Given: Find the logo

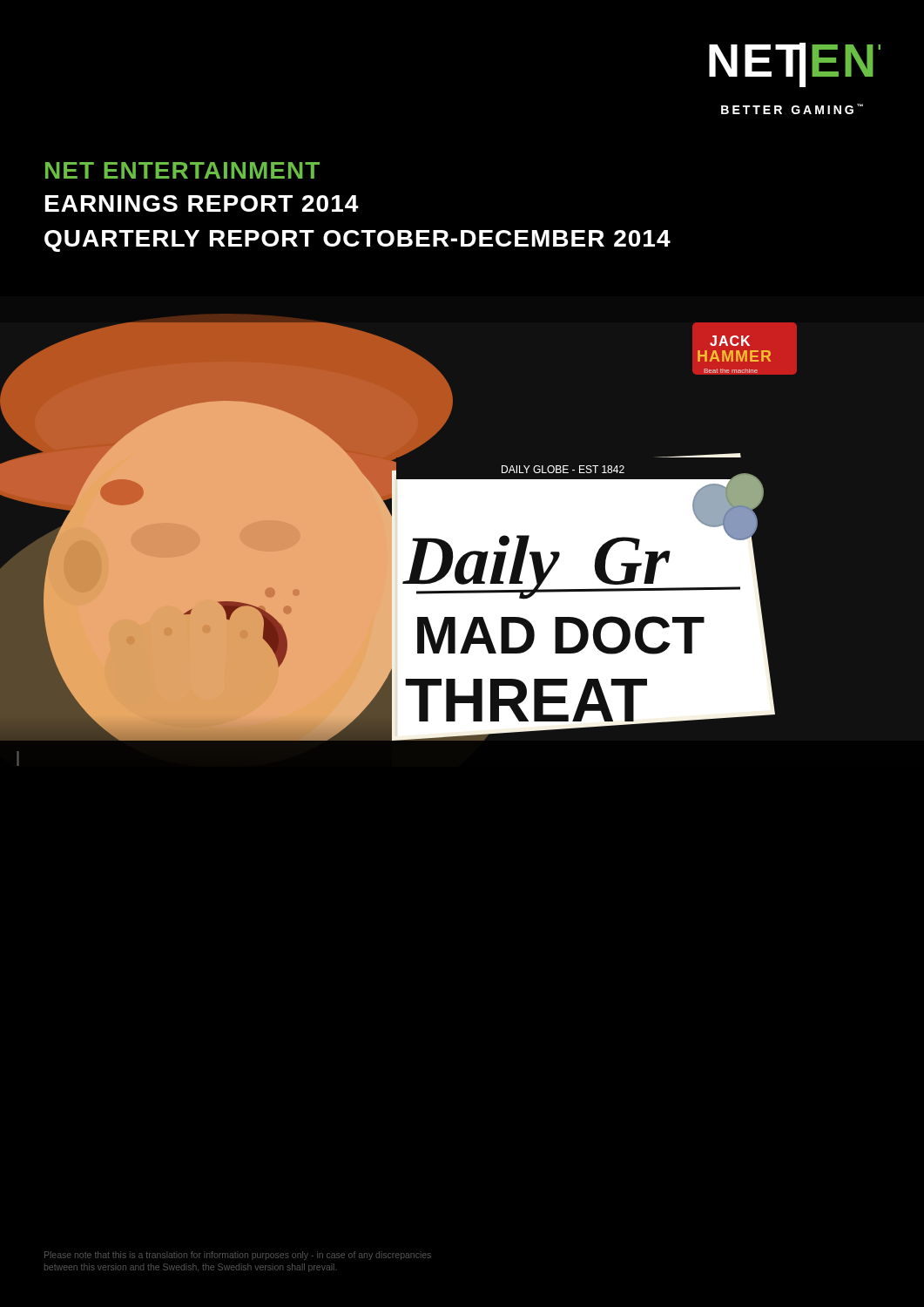Looking at the screenshot, I should point(793,71).
